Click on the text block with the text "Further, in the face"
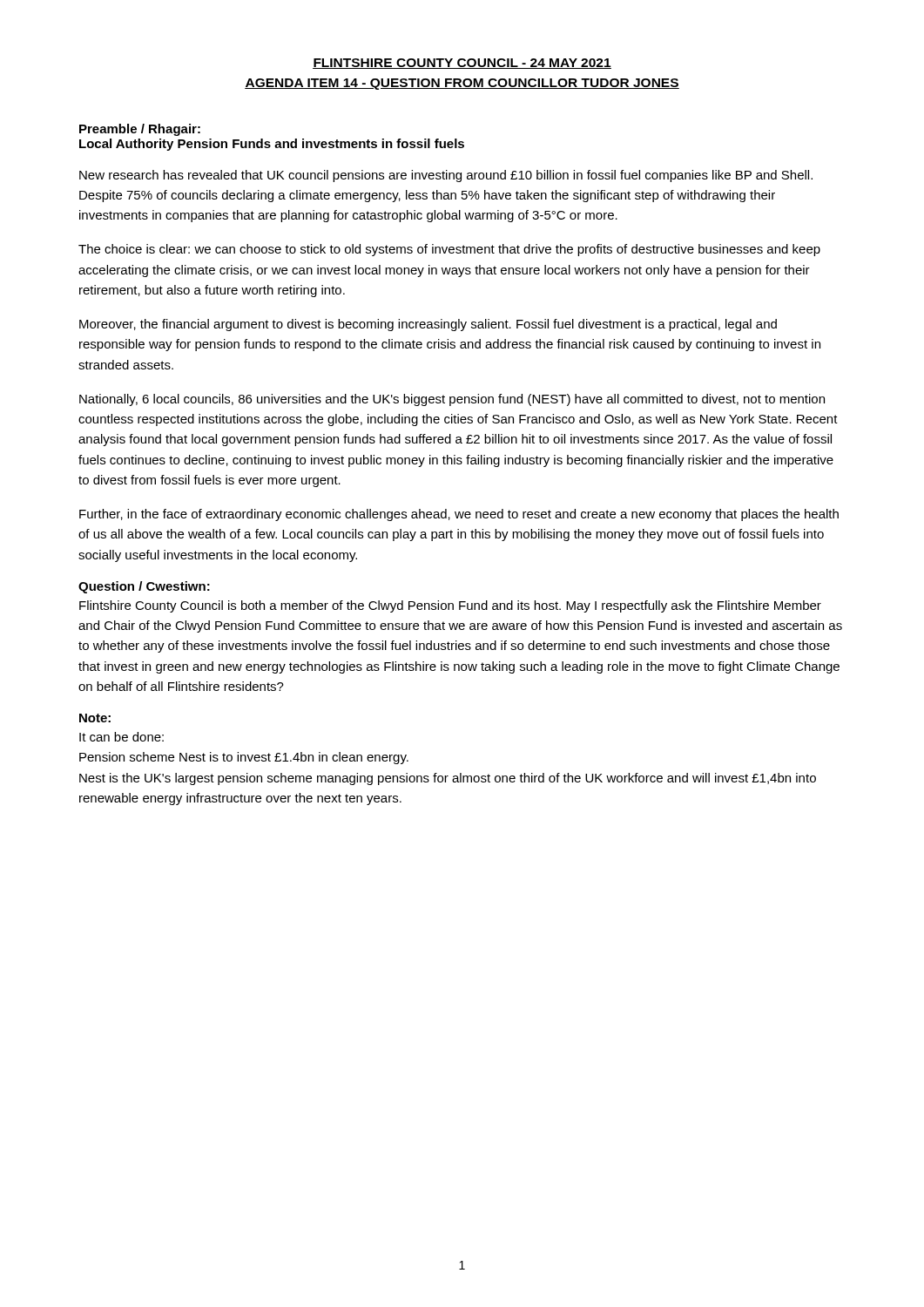Viewport: 924px width, 1307px height. [459, 534]
